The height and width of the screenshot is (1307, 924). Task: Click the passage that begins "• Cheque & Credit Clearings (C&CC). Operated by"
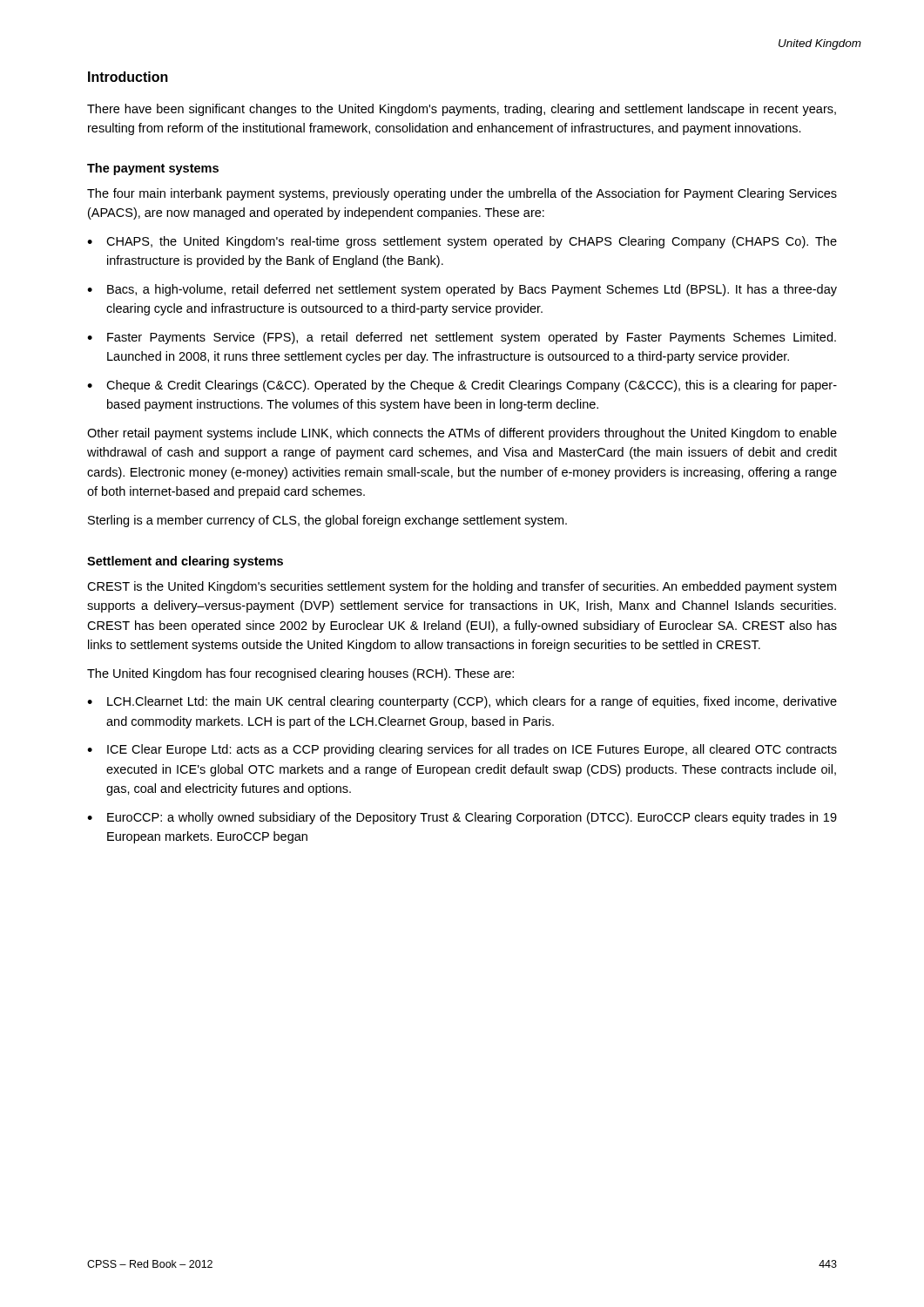(x=462, y=395)
